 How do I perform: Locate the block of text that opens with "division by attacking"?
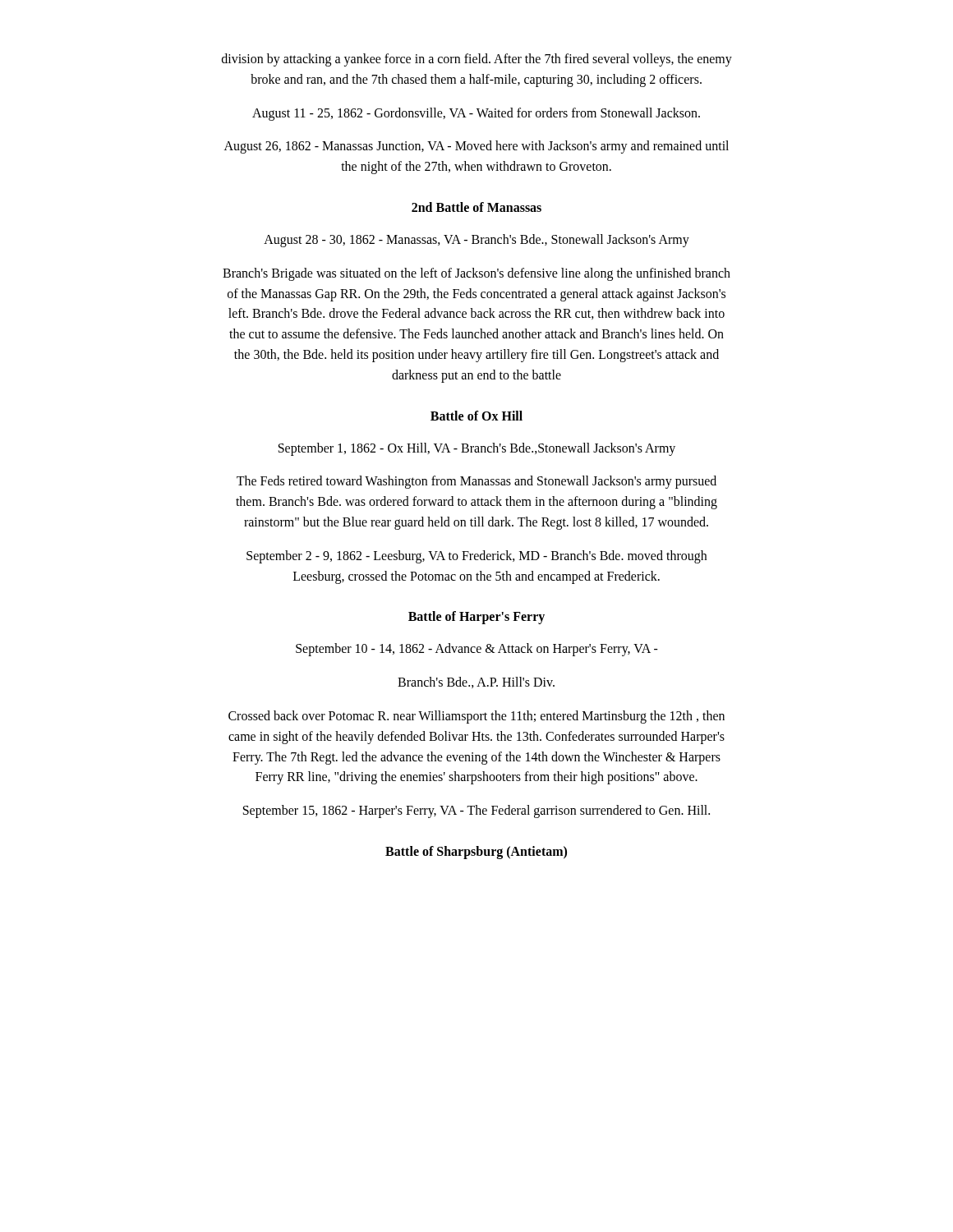coord(476,69)
